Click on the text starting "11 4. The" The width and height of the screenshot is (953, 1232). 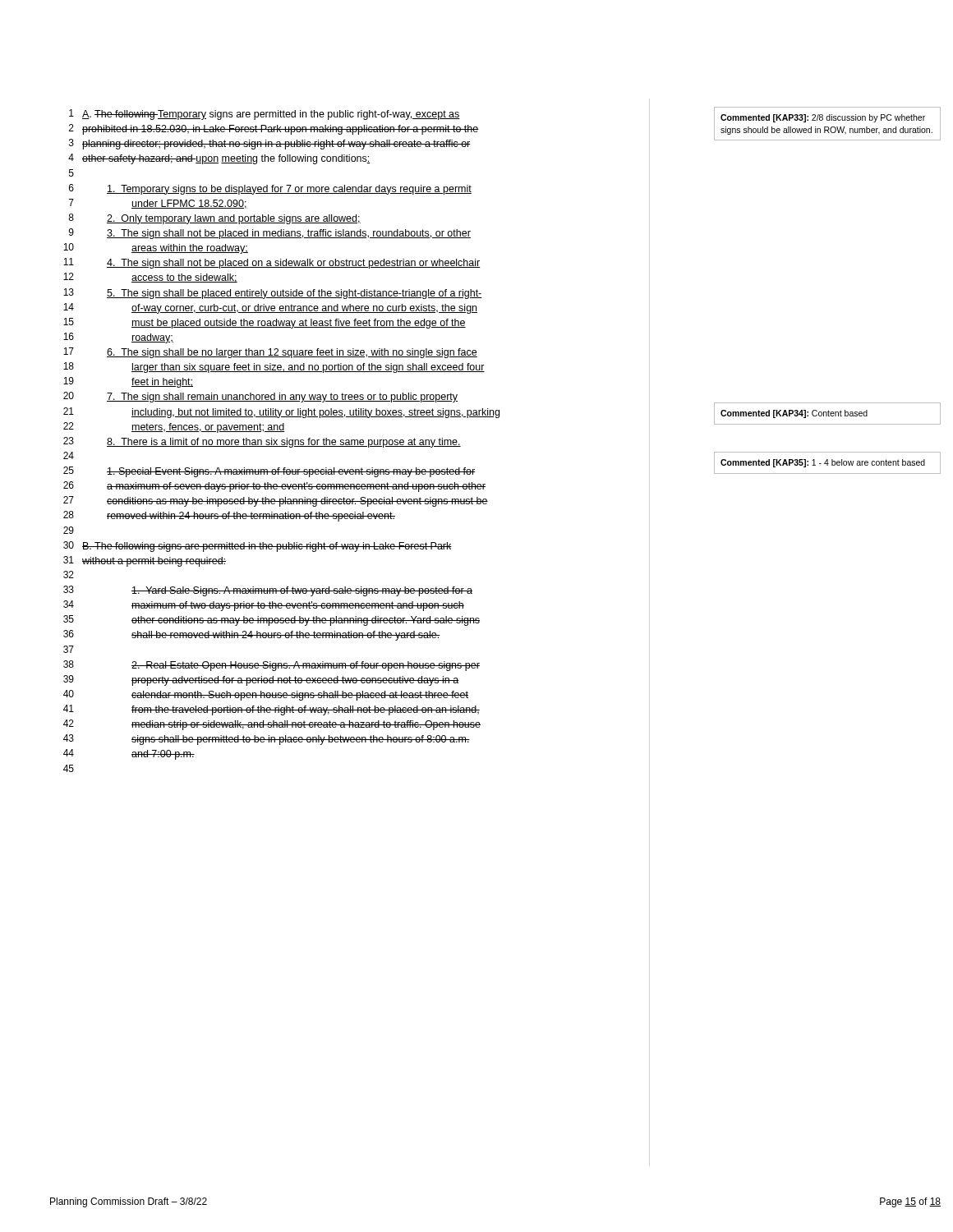[345, 263]
